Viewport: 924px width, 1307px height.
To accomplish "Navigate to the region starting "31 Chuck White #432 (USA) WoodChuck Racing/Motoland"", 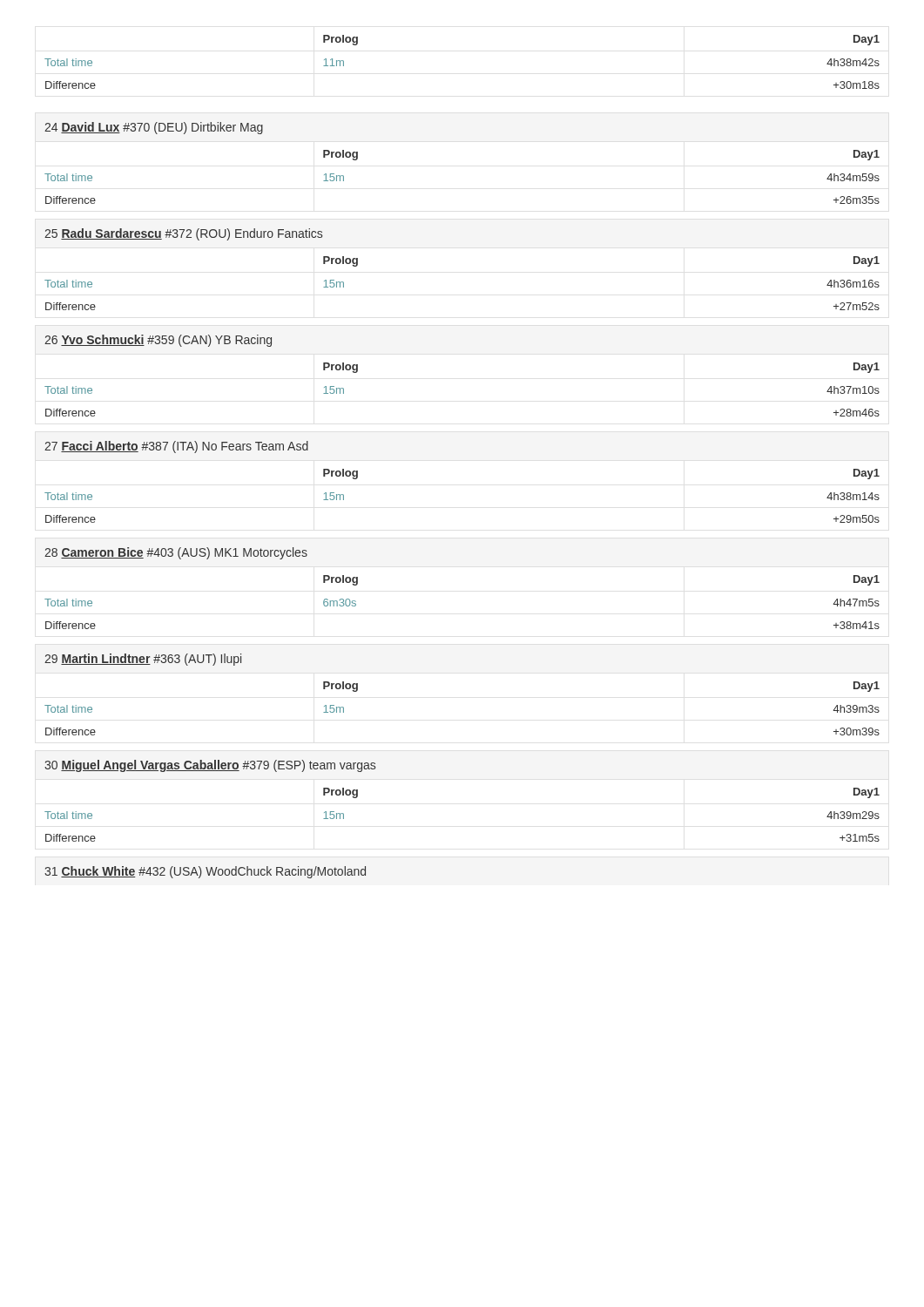I will (206, 871).
